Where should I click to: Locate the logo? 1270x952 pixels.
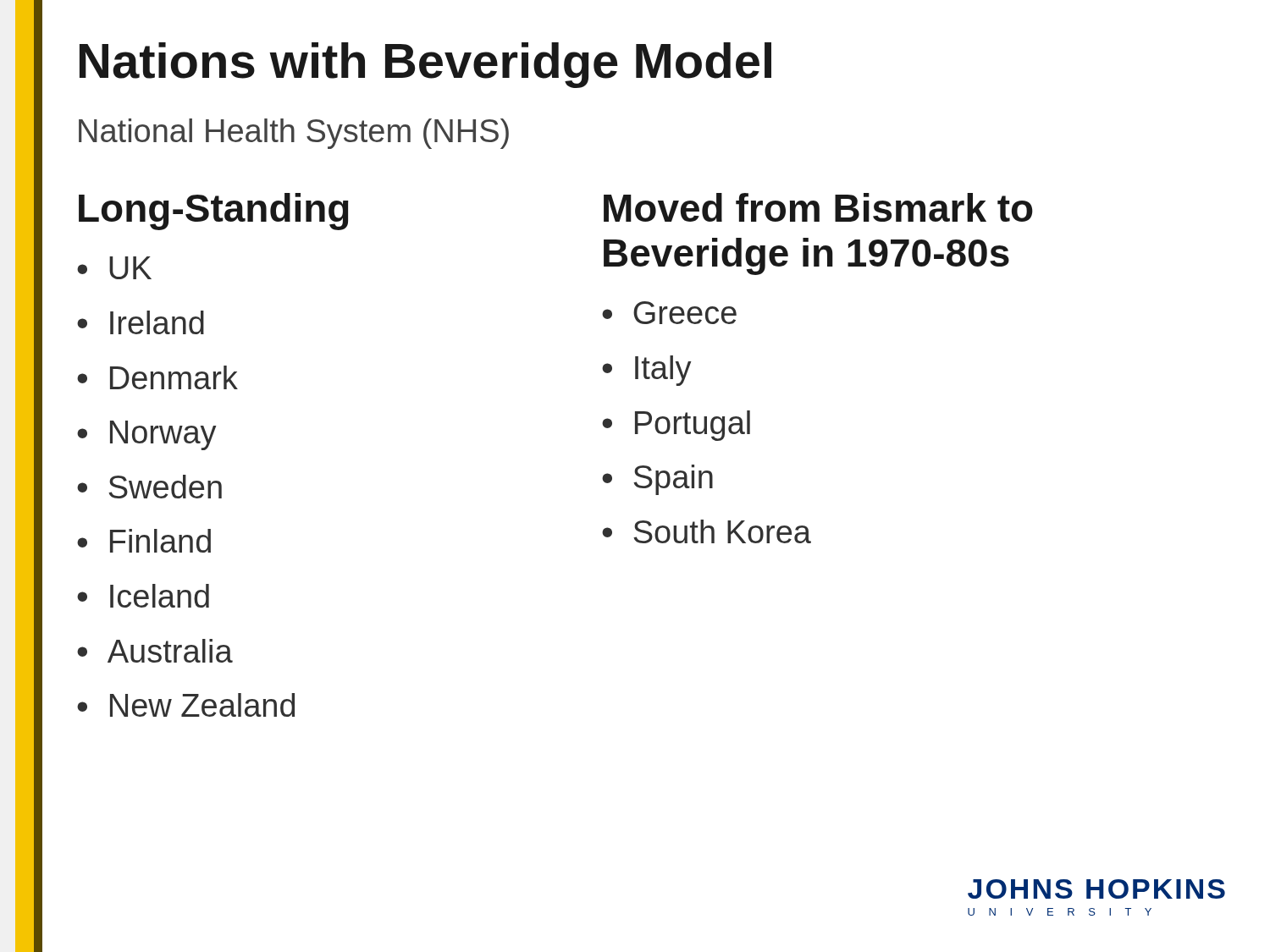coord(1098,896)
